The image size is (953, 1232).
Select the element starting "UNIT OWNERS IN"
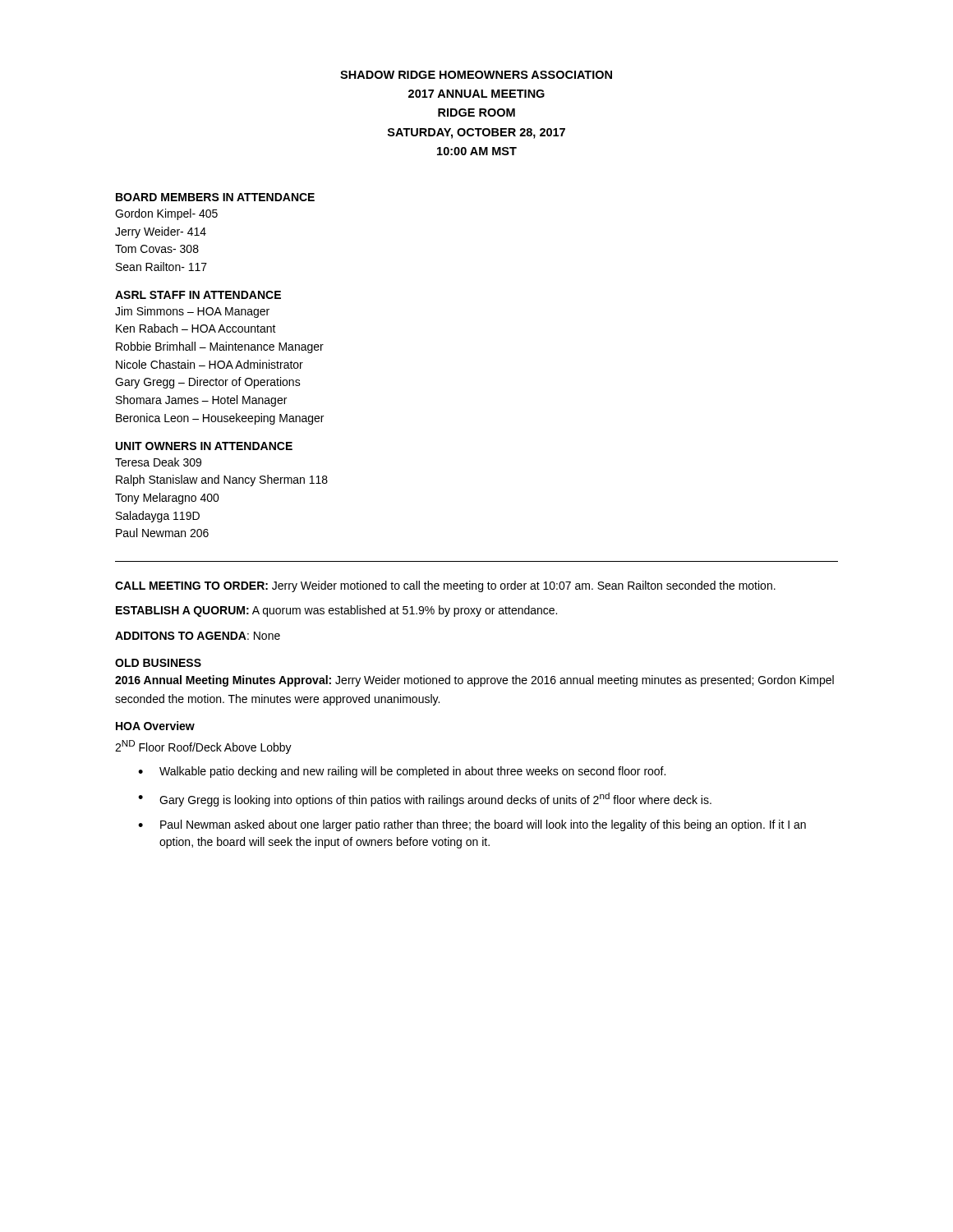[x=204, y=446]
